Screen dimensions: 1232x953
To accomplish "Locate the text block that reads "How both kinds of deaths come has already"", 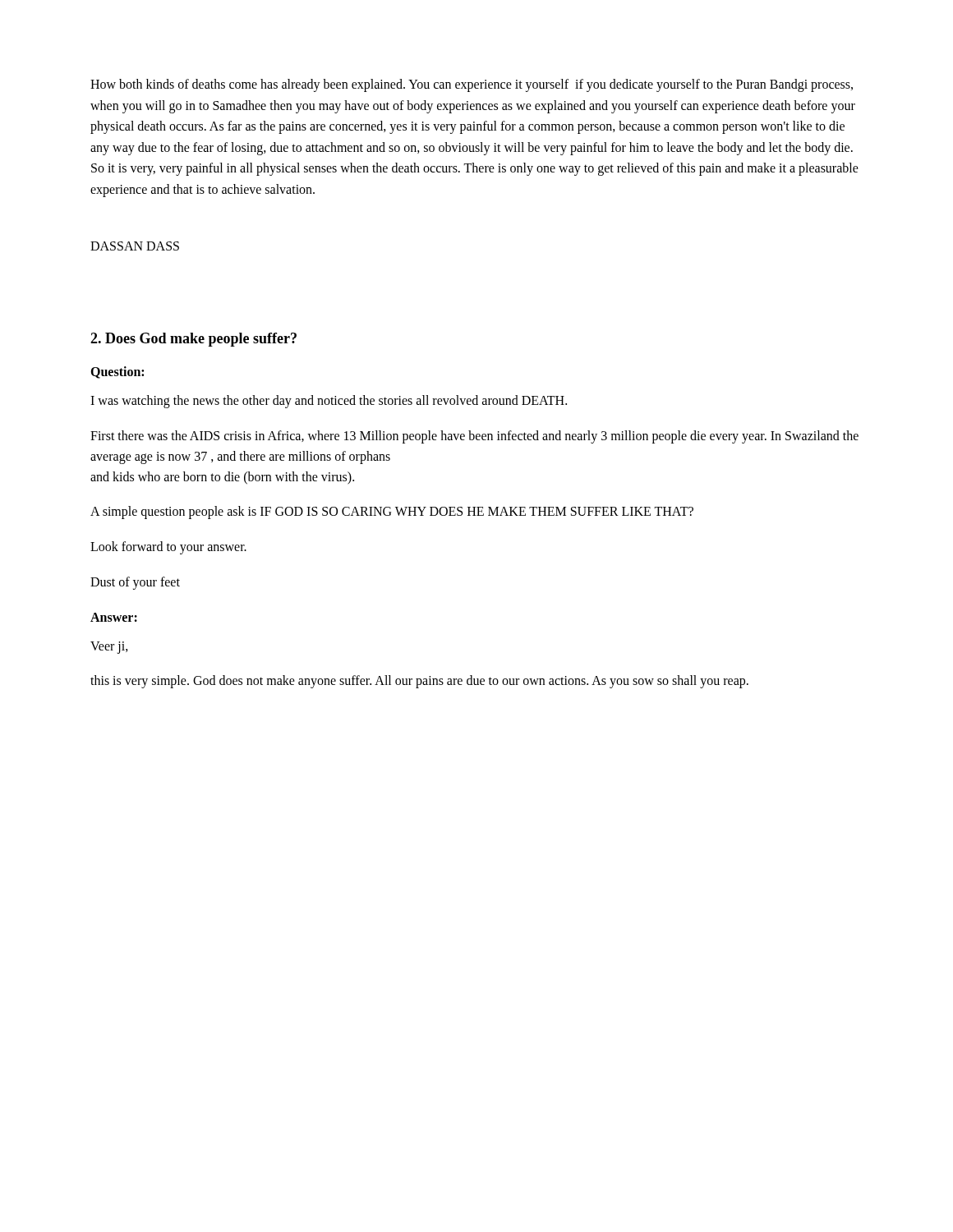I will [x=474, y=137].
